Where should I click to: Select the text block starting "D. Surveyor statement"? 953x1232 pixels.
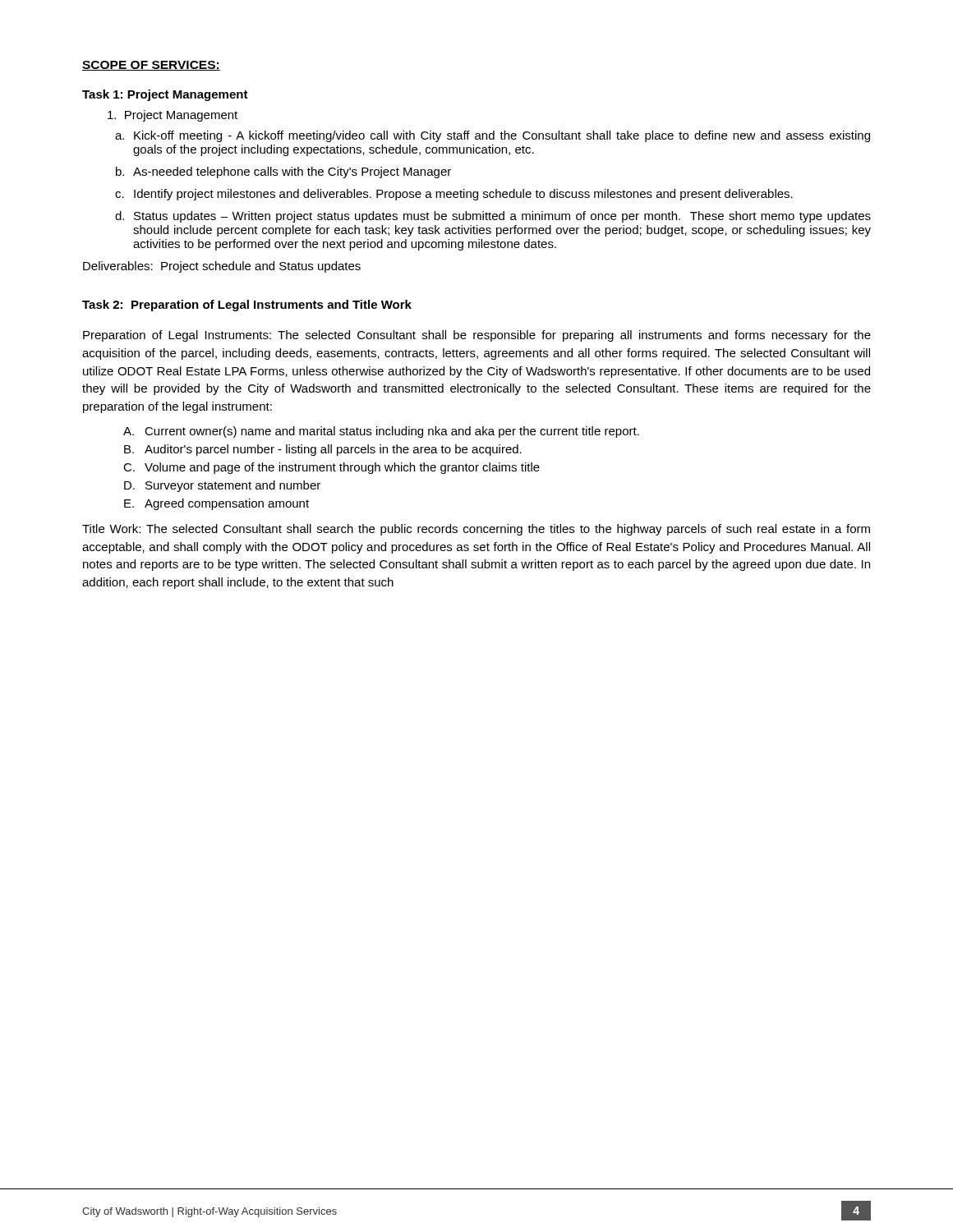[x=222, y=486]
